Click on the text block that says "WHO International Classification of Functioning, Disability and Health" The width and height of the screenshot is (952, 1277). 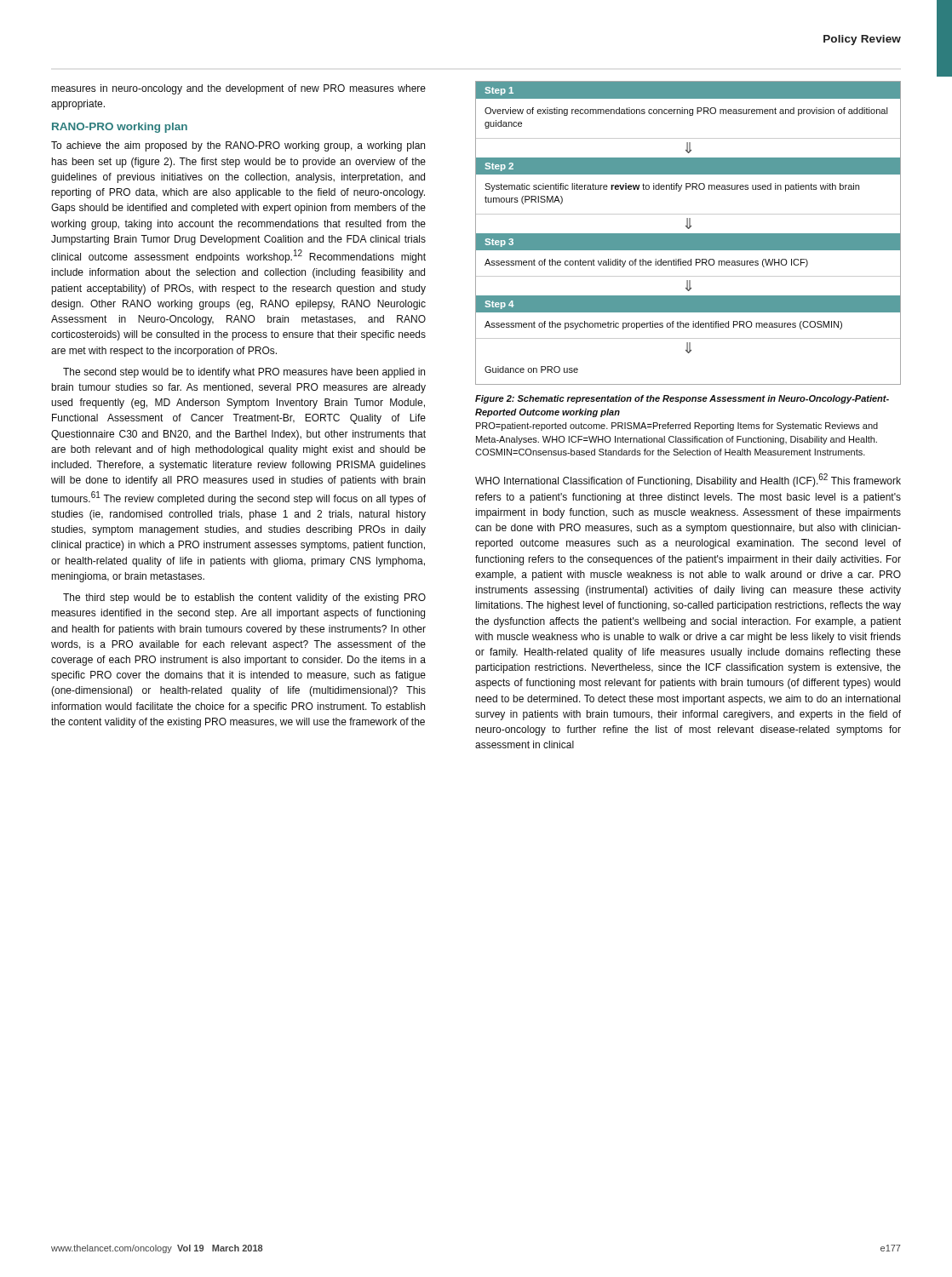point(688,612)
